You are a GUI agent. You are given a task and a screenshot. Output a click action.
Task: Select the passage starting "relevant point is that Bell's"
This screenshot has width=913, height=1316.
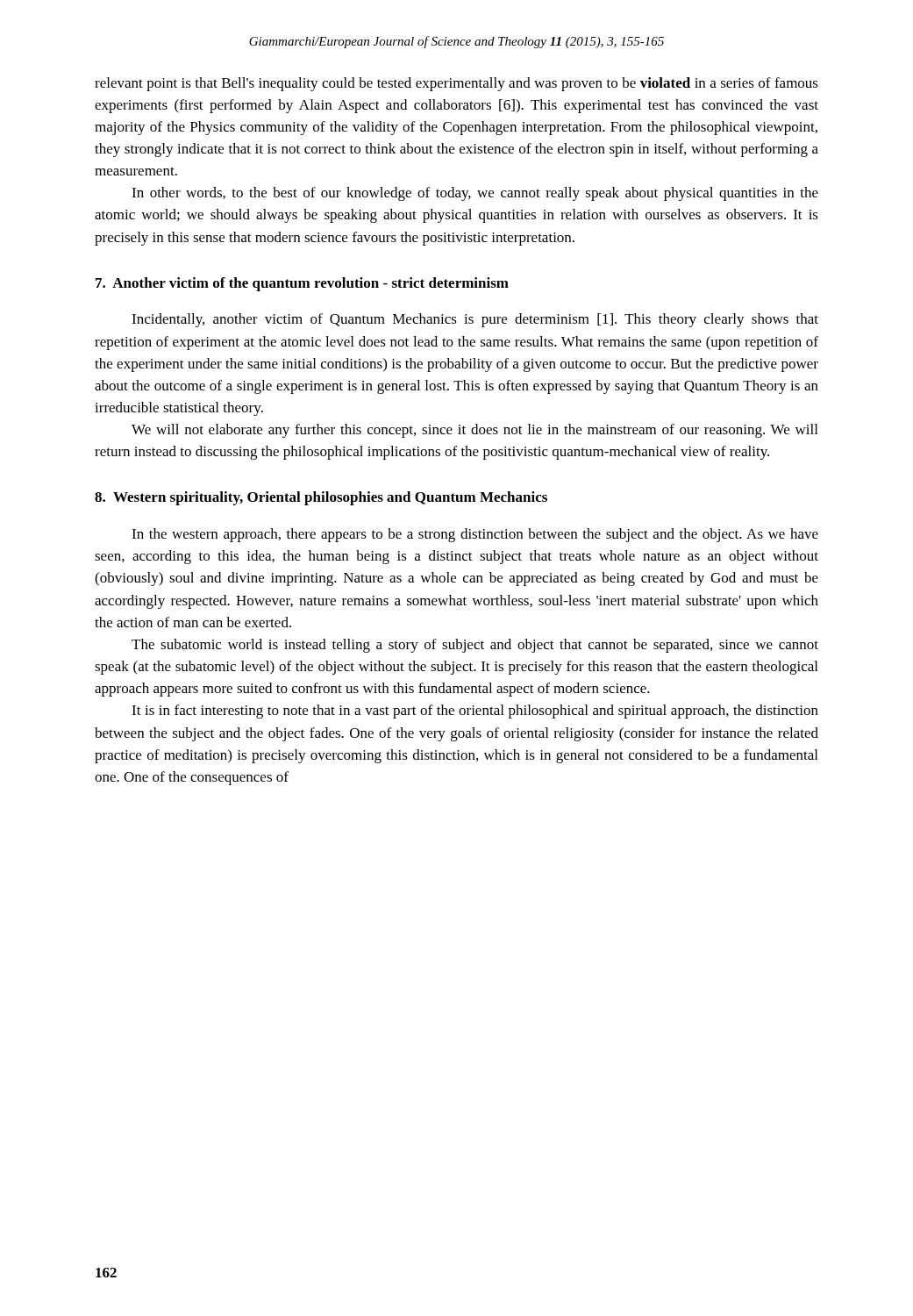[456, 127]
